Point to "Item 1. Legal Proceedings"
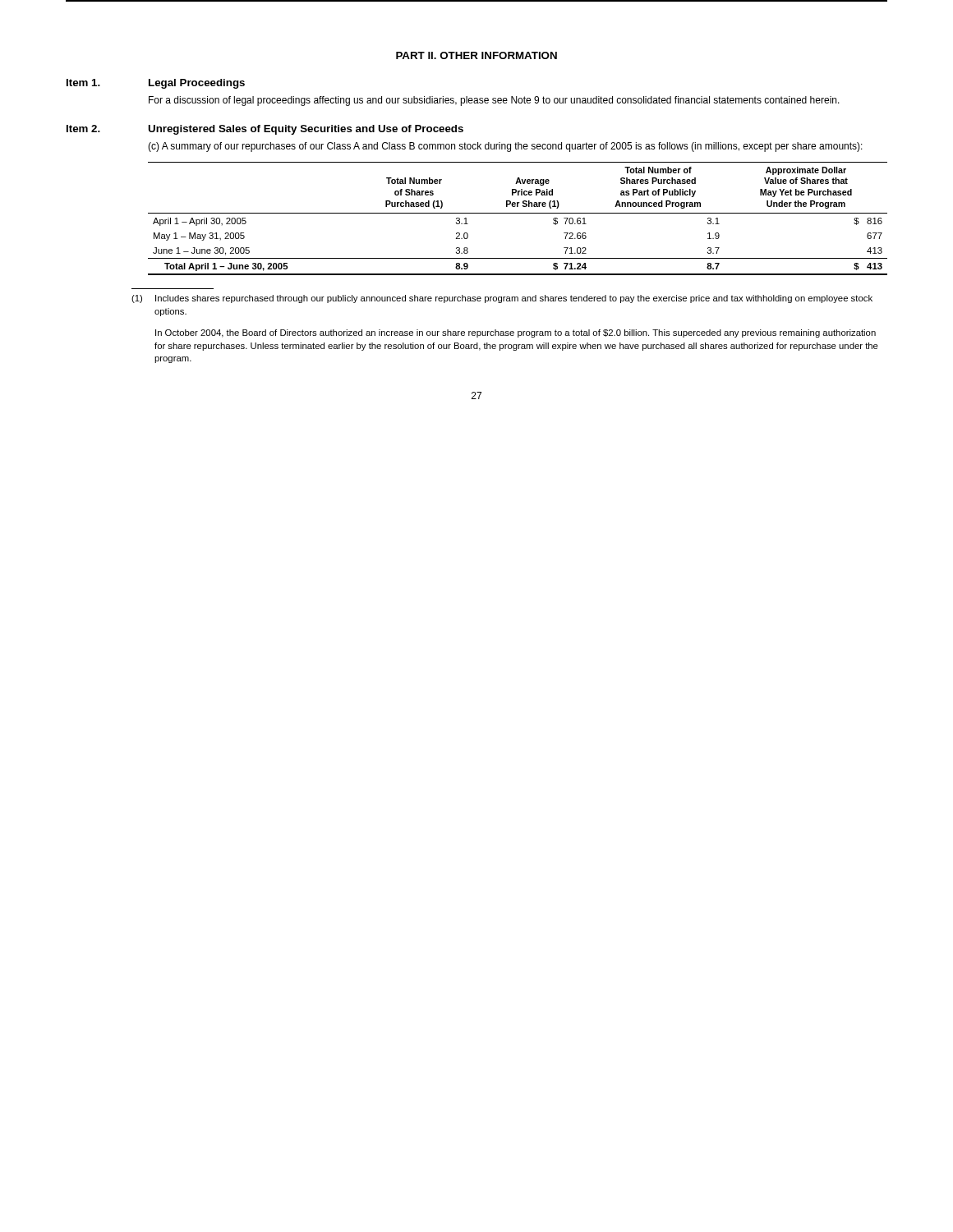 [155, 83]
